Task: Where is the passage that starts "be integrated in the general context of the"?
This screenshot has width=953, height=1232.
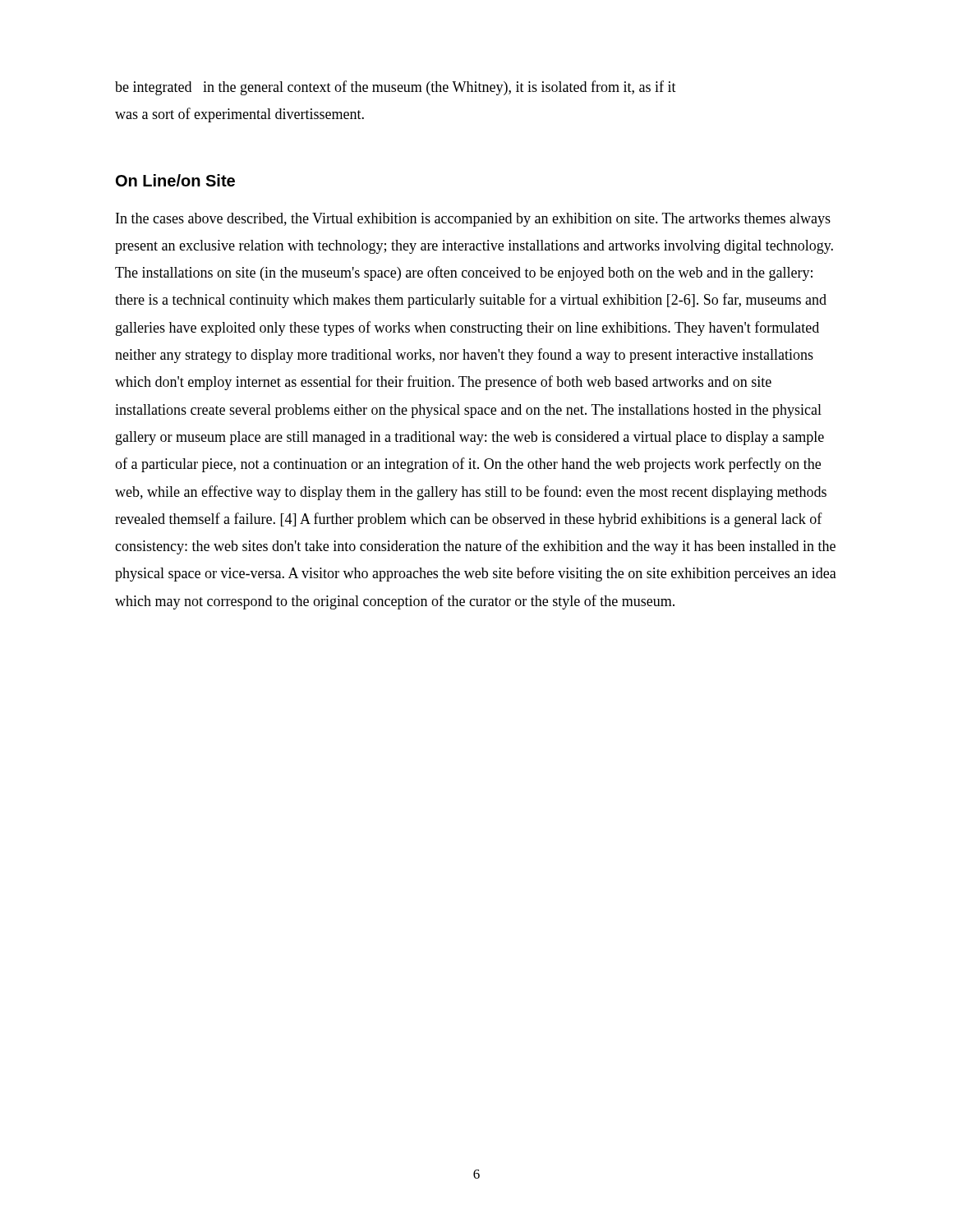Action: 395,101
